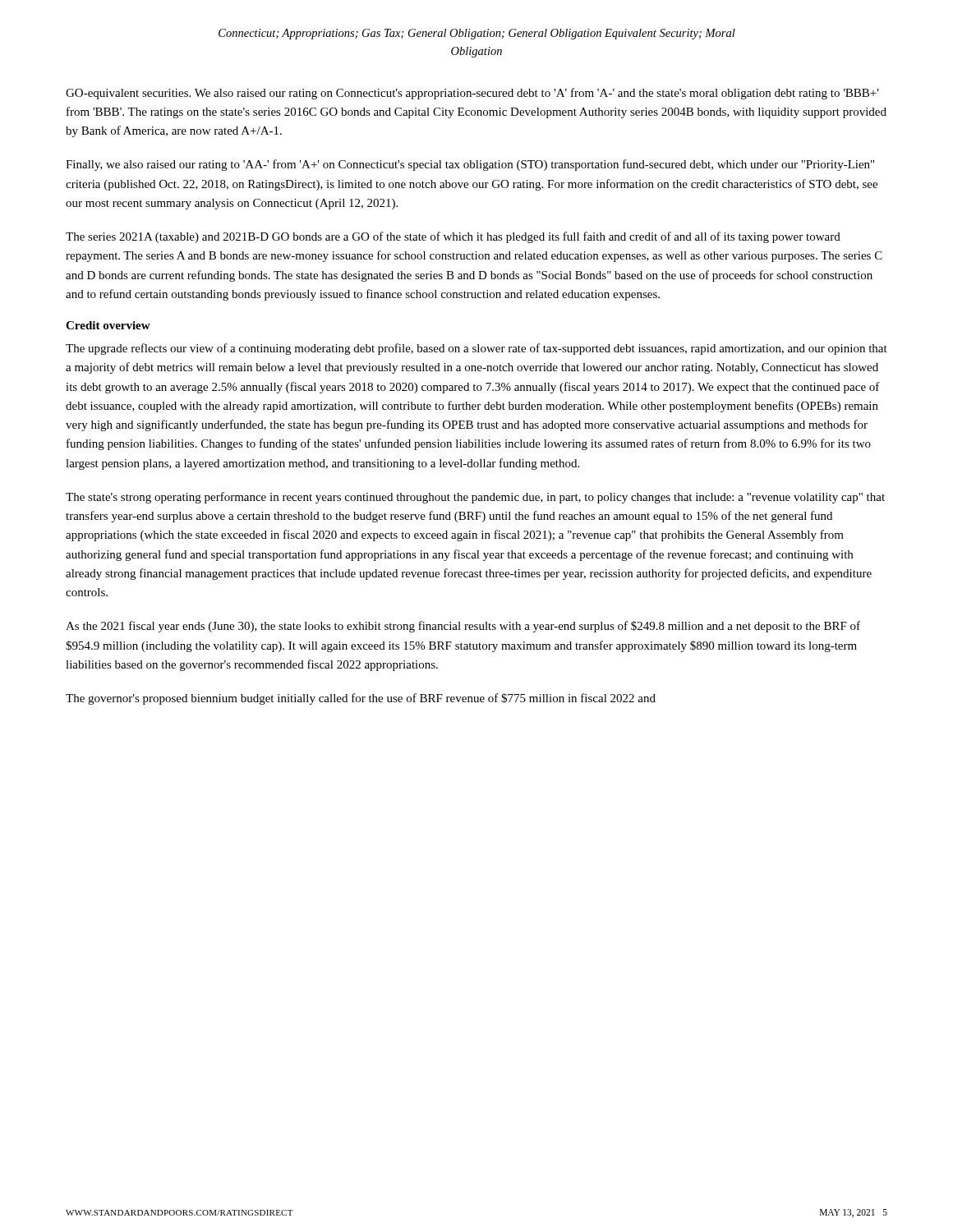
Task: Locate the region starting "Finally, we also"
Action: point(472,184)
